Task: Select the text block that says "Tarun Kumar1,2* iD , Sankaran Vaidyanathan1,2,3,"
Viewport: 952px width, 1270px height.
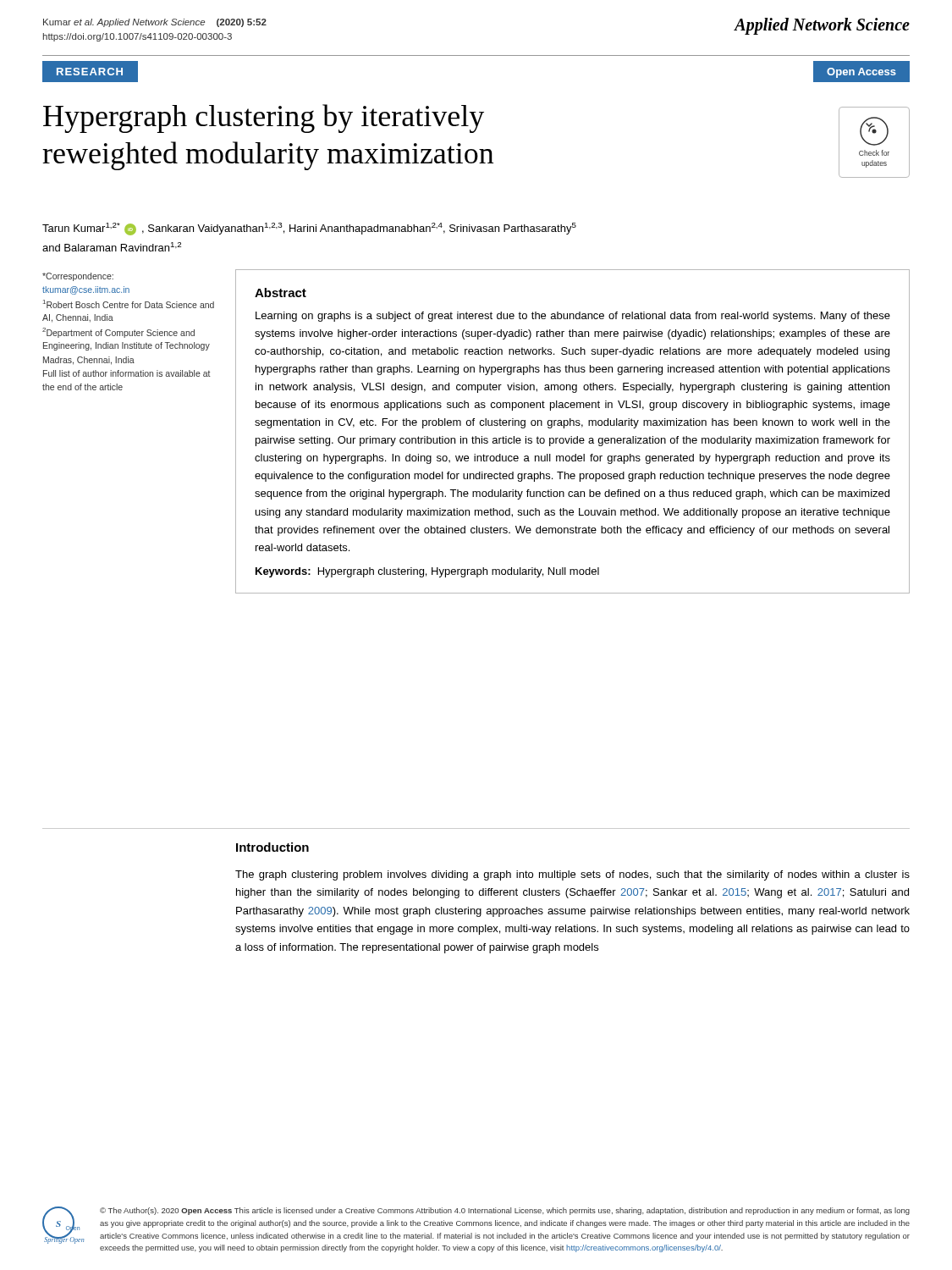Action: click(x=309, y=237)
